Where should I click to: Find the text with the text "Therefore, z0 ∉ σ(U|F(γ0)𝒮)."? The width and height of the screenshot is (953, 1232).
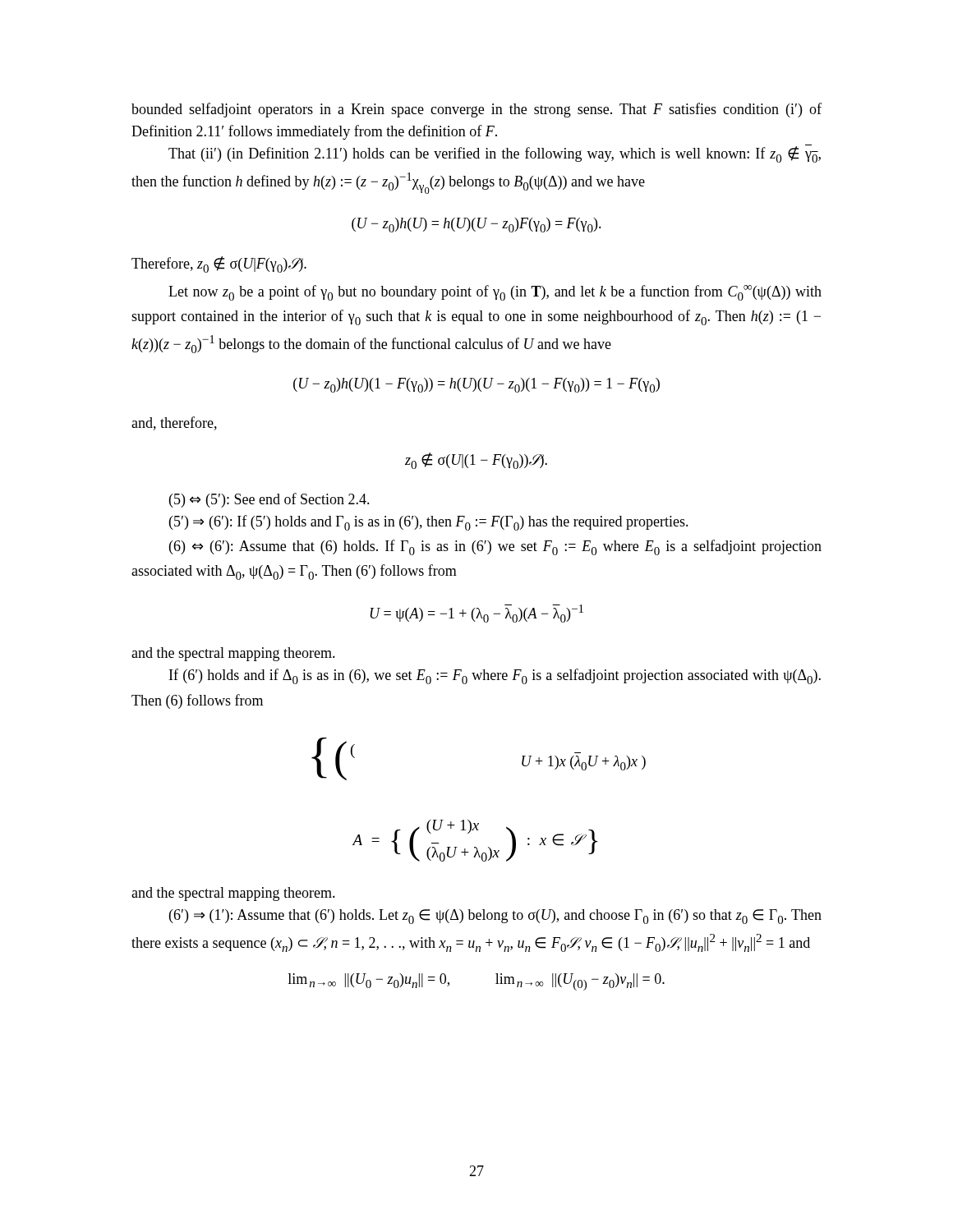(x=219, y=265)
